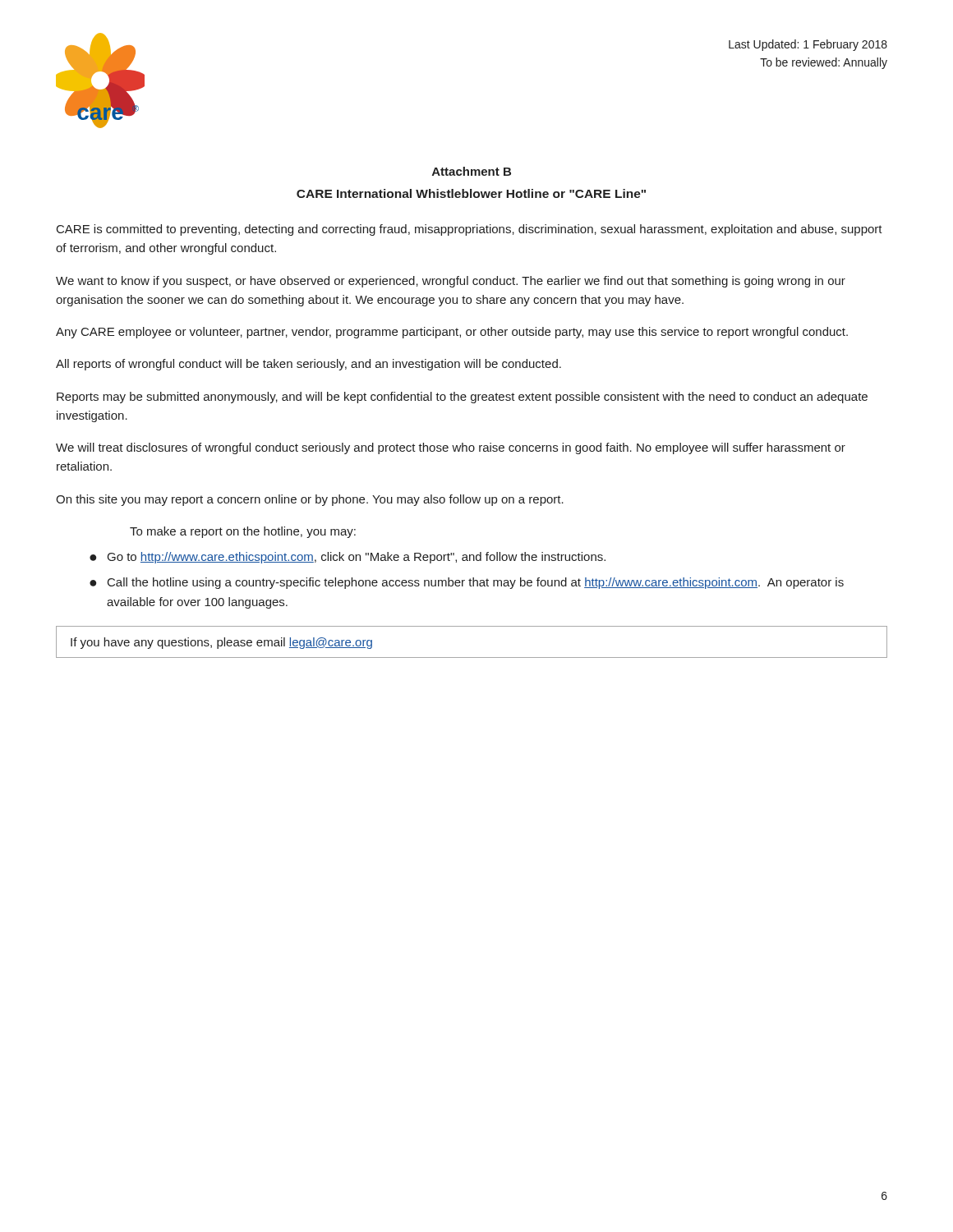Locate the section header that opens with "CARE International Whistleblower Hotline"
The width and height of the screenshot is (953, 1232).
tap(472, 193)
